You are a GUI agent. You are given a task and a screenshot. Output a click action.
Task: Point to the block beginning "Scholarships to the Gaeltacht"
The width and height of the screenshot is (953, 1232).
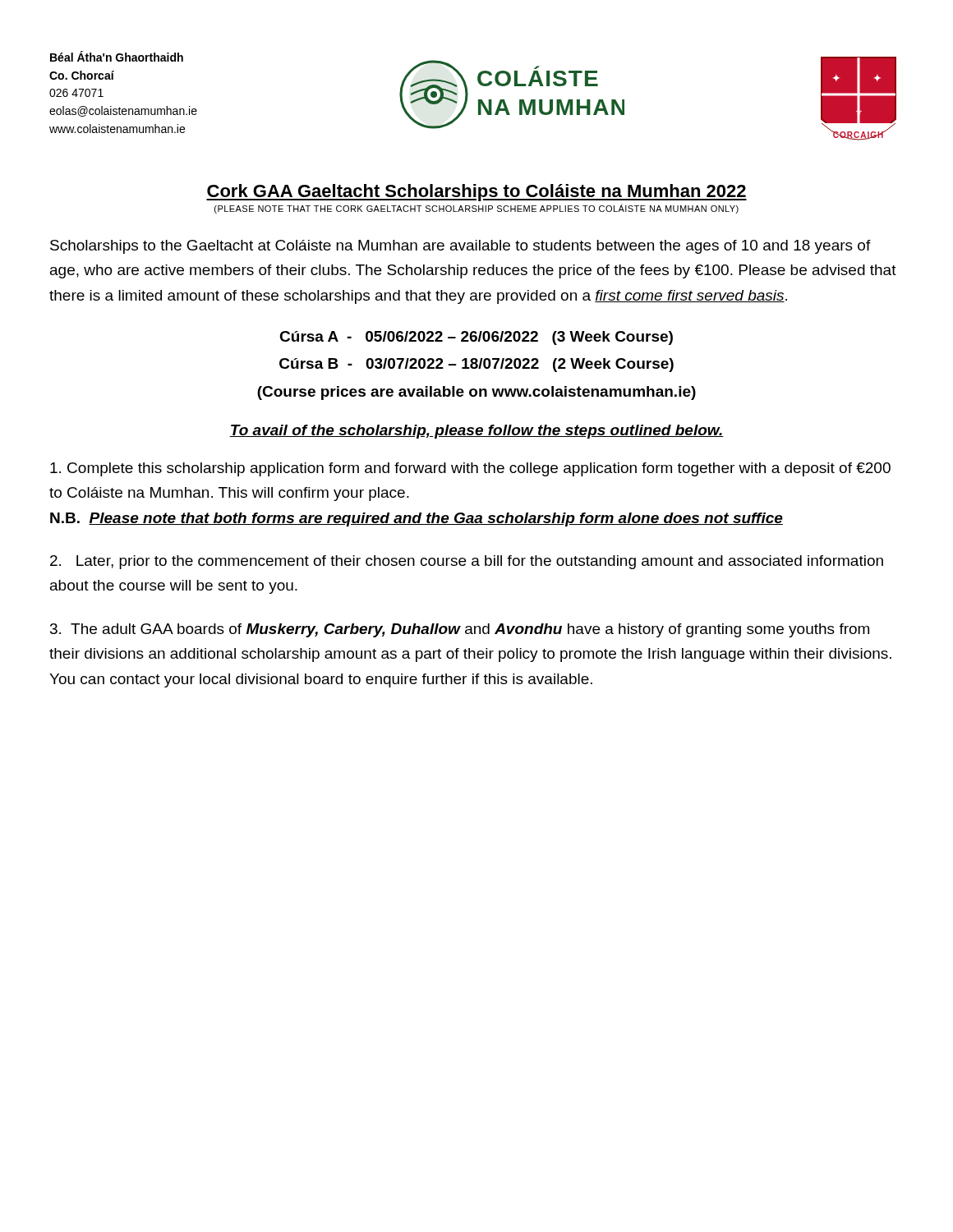tap(473, 270)
